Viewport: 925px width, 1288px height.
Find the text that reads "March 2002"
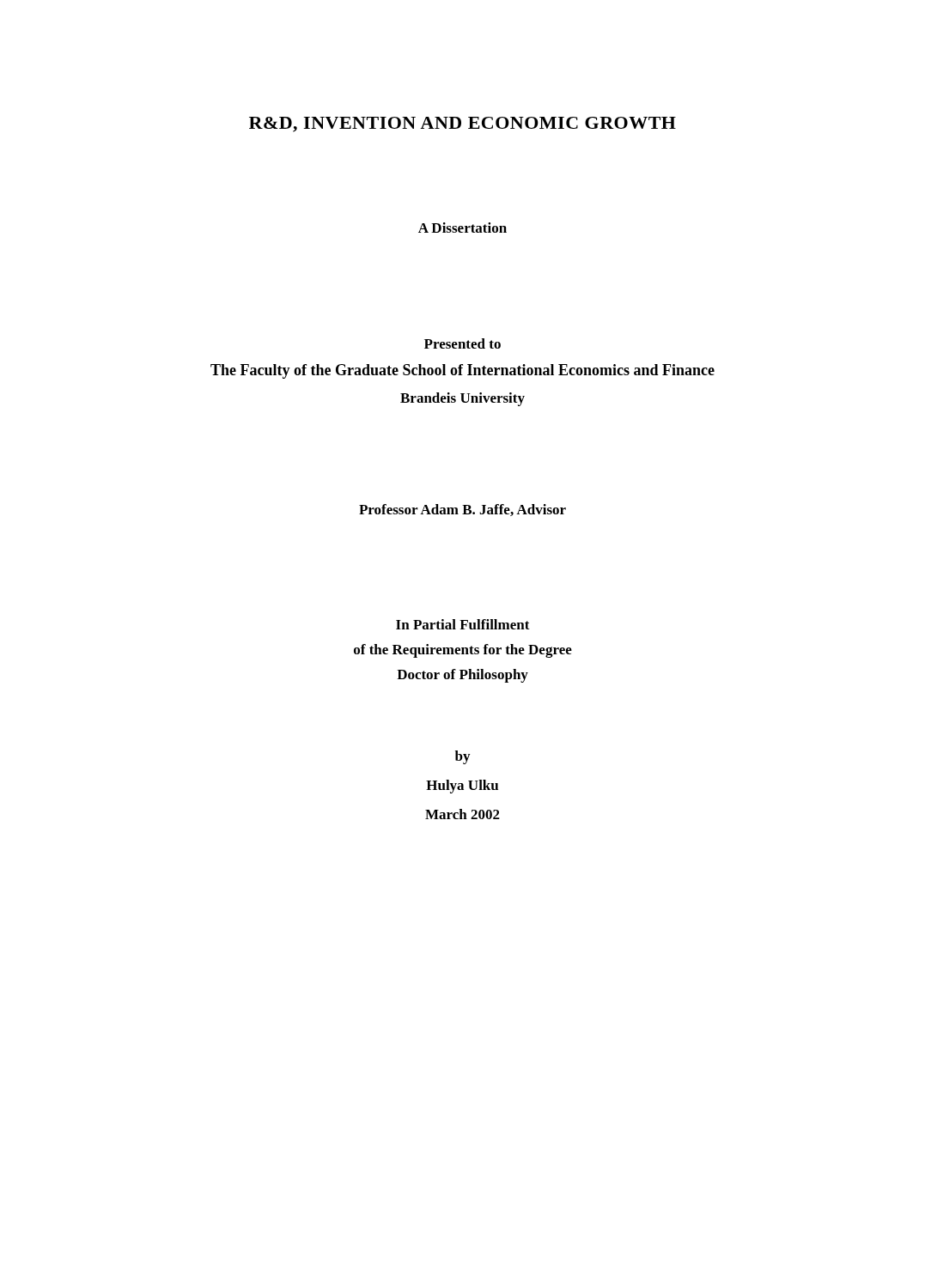click(462, 814)
